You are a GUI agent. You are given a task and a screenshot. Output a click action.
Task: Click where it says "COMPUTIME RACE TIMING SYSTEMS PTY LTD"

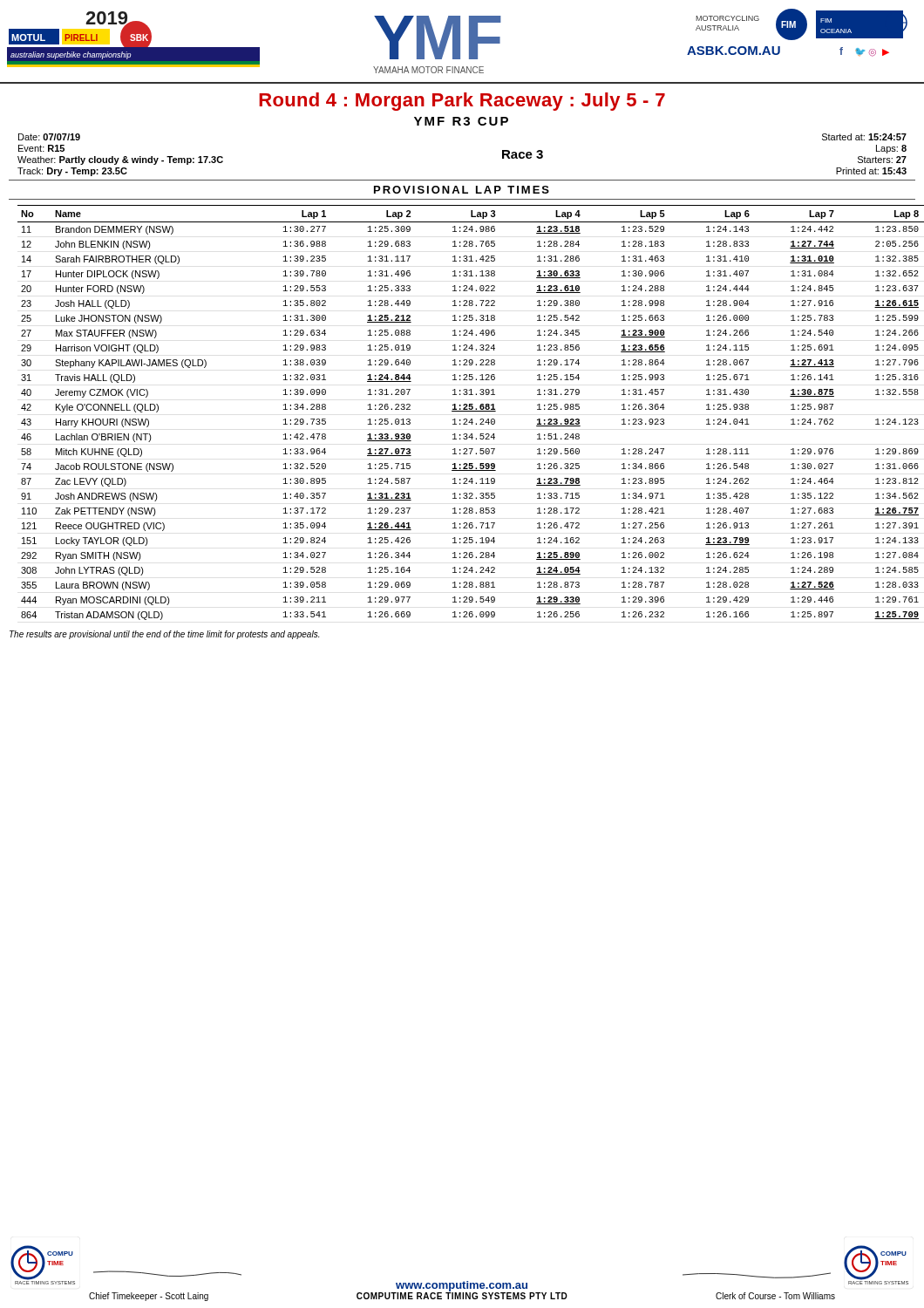pyautogui.click(x=462, y=1296)
